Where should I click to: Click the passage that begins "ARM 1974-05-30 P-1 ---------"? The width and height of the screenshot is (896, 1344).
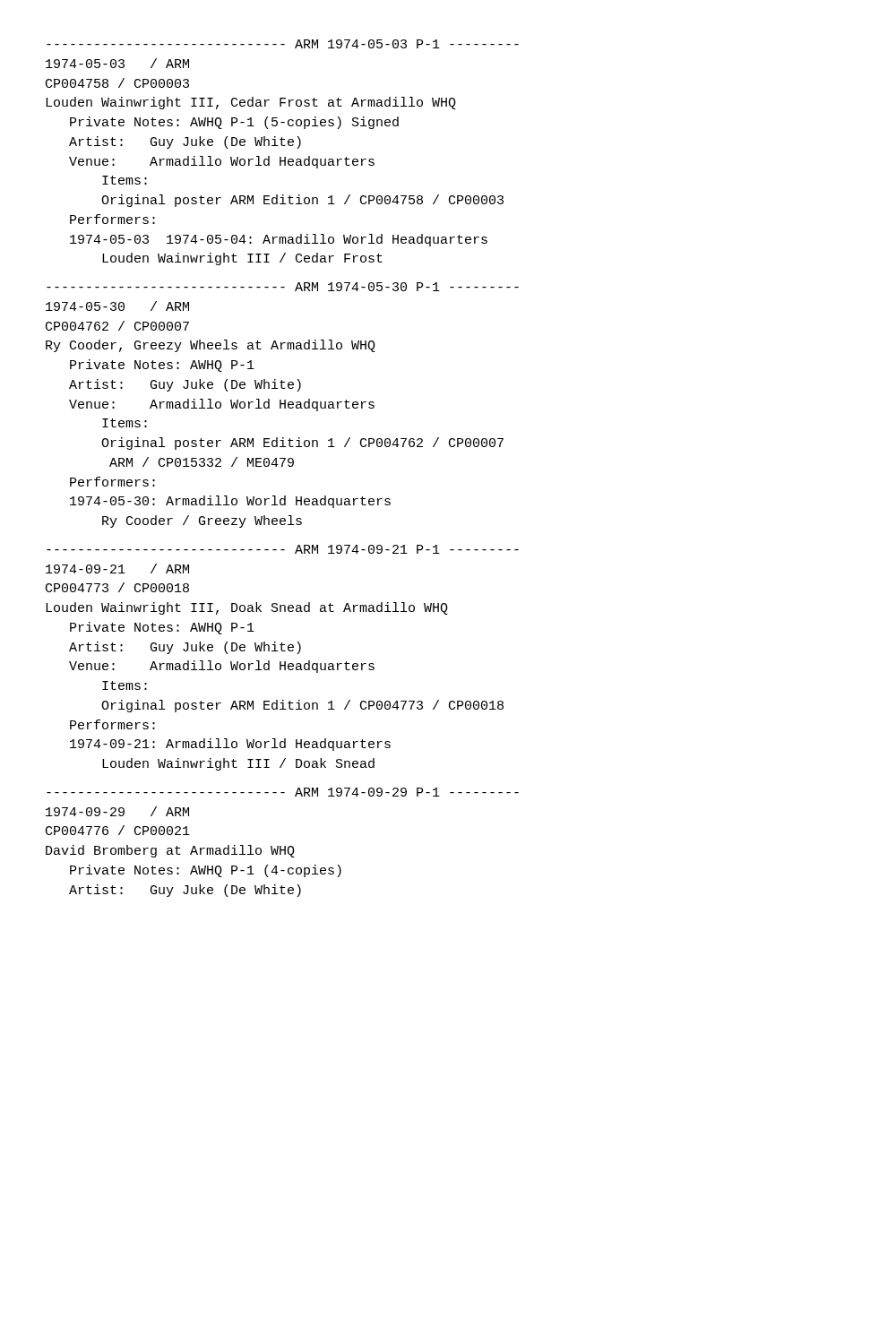tap(283, 287)
